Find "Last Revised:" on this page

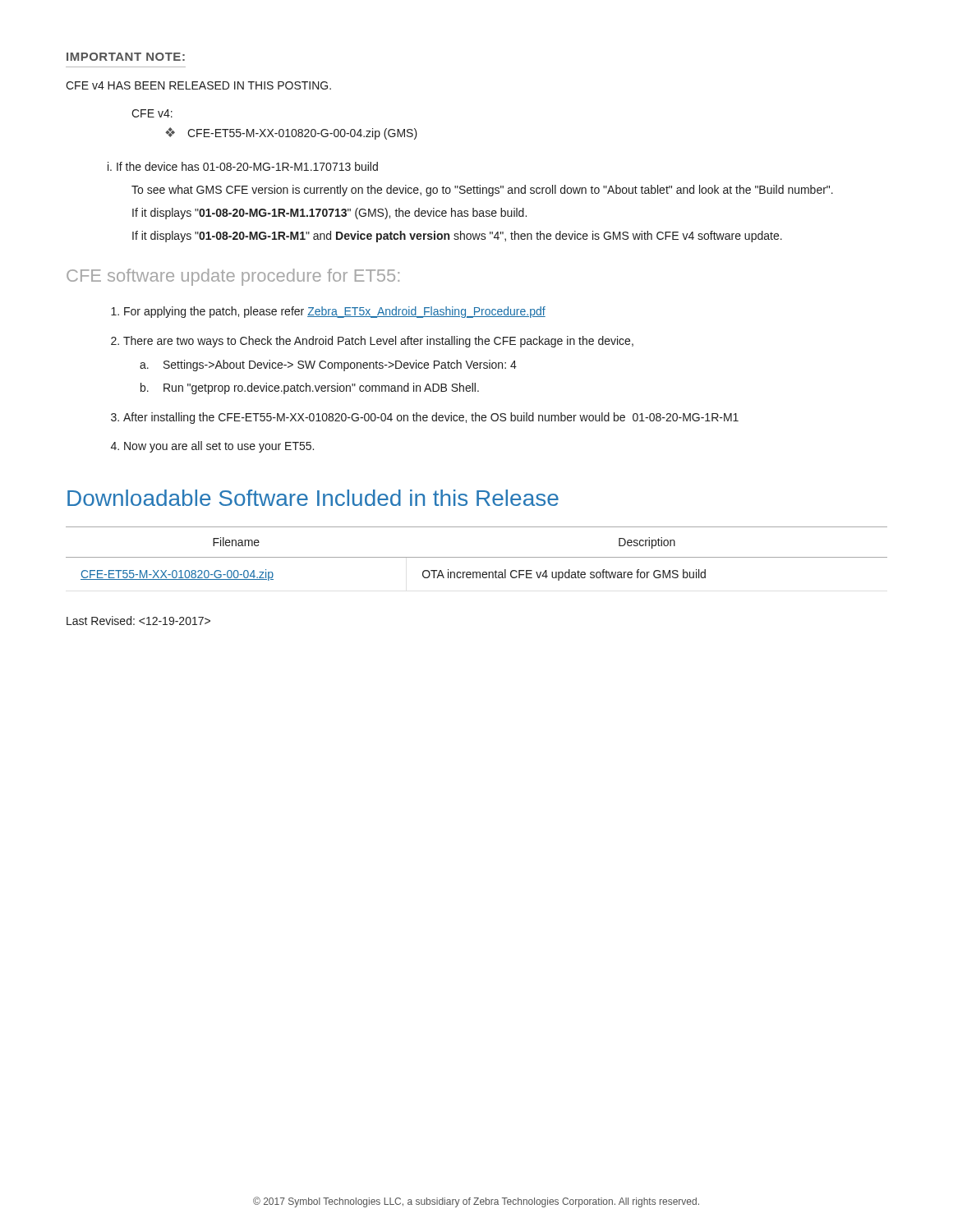click(138, 621)
